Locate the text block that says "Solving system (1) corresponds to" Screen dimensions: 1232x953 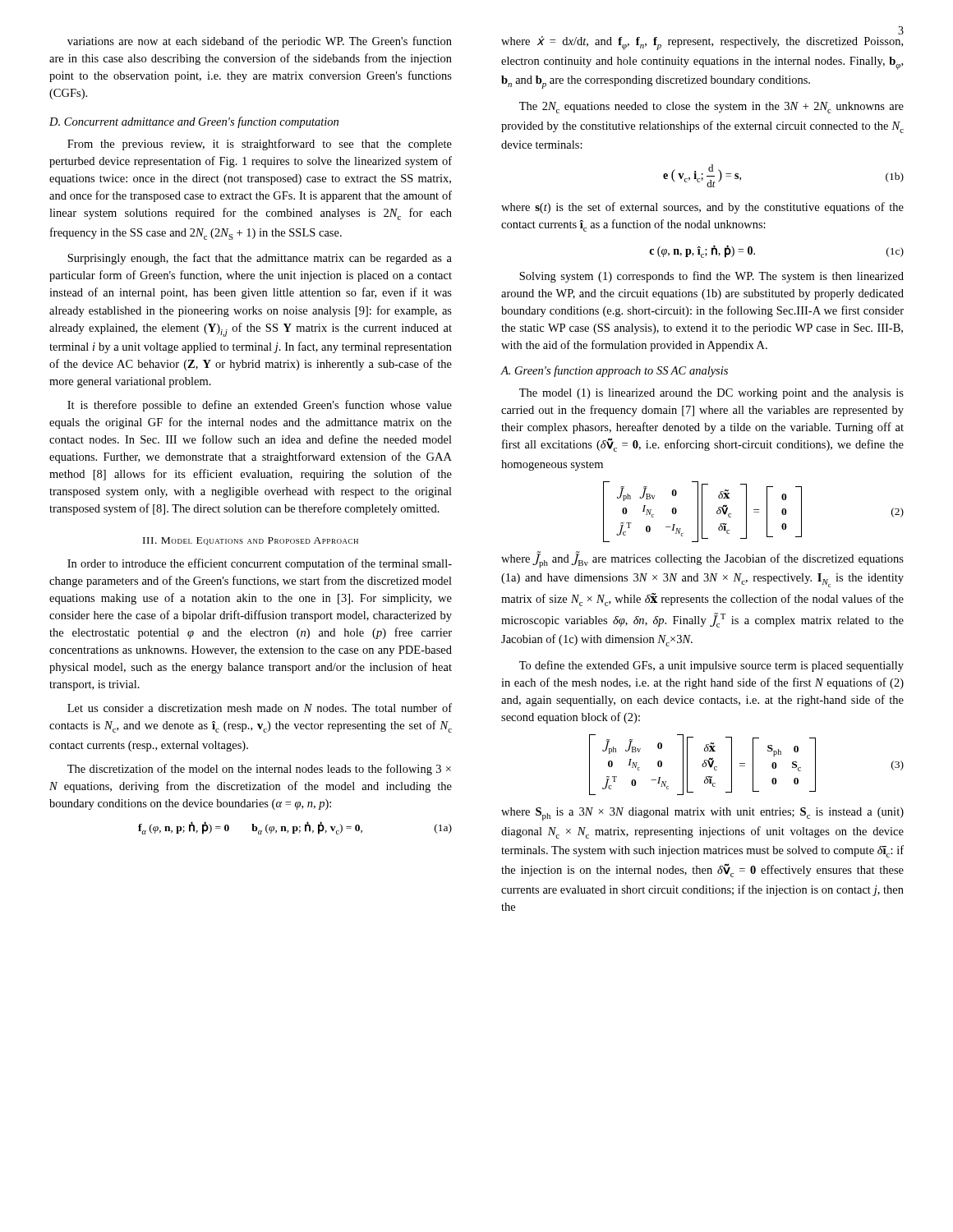click(x=702, y=311)
